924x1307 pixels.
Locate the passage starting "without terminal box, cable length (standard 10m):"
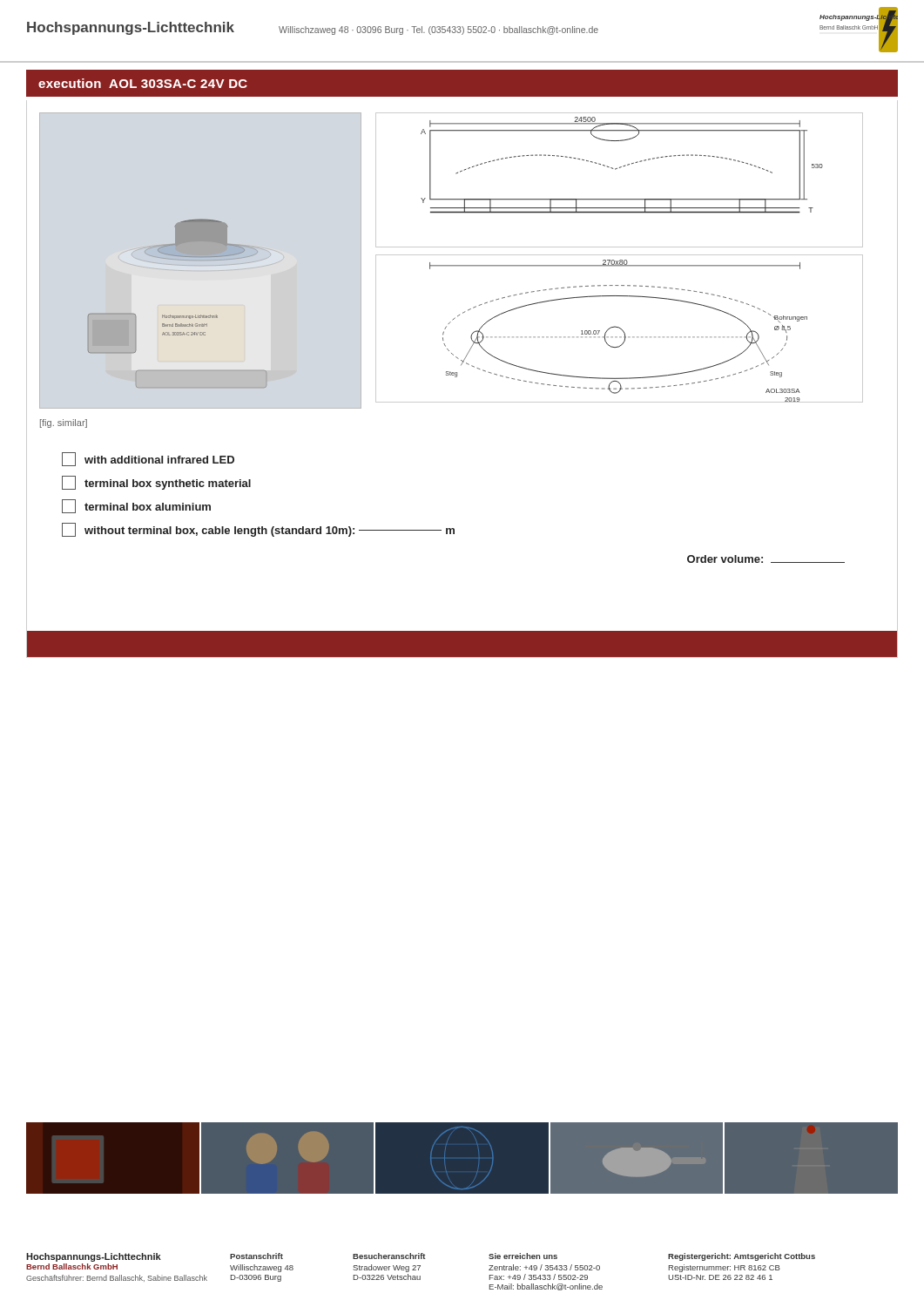pyautogui.click(x=259, y=530)
